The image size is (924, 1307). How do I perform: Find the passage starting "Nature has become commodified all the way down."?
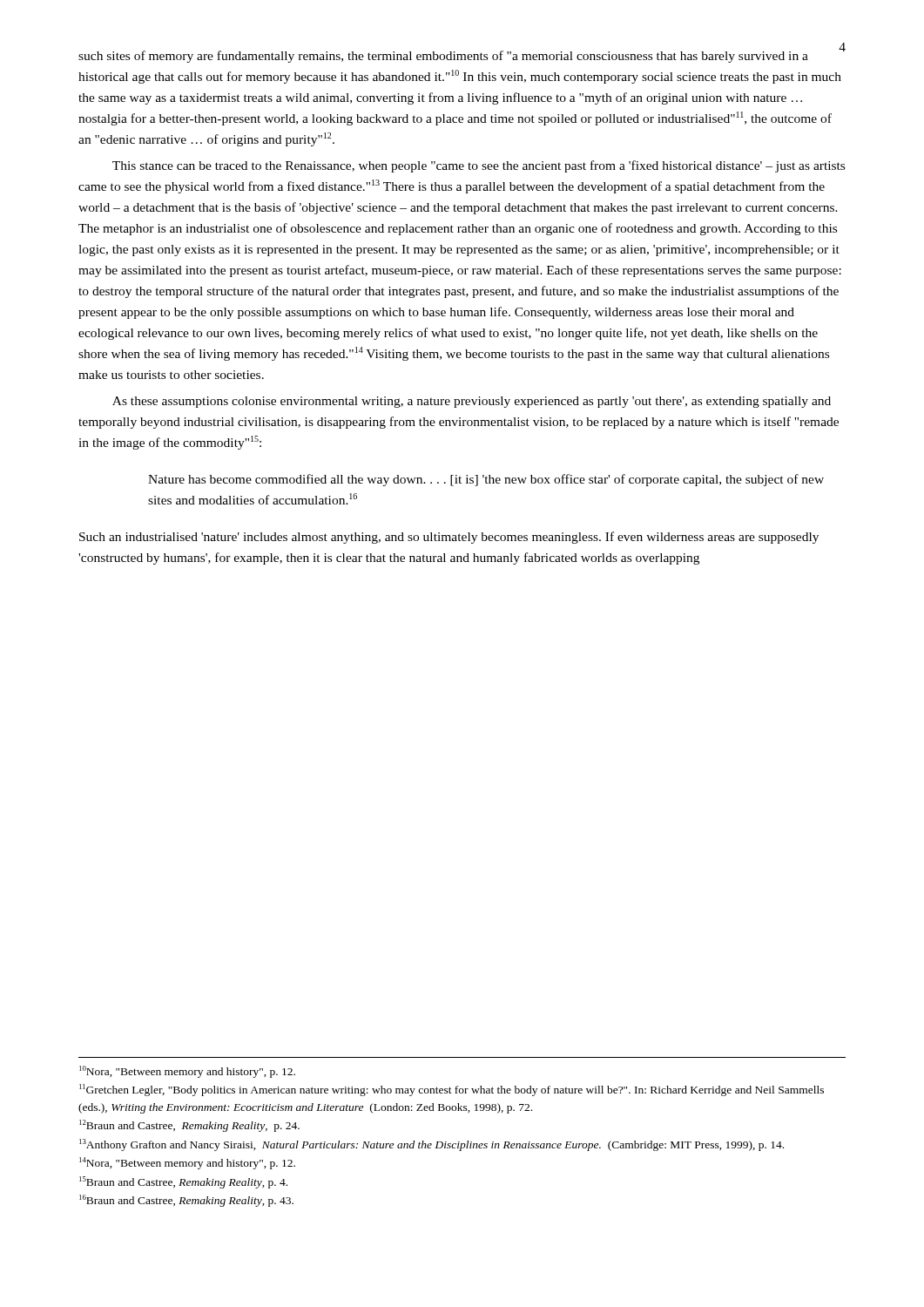click(x=497, y=490)
